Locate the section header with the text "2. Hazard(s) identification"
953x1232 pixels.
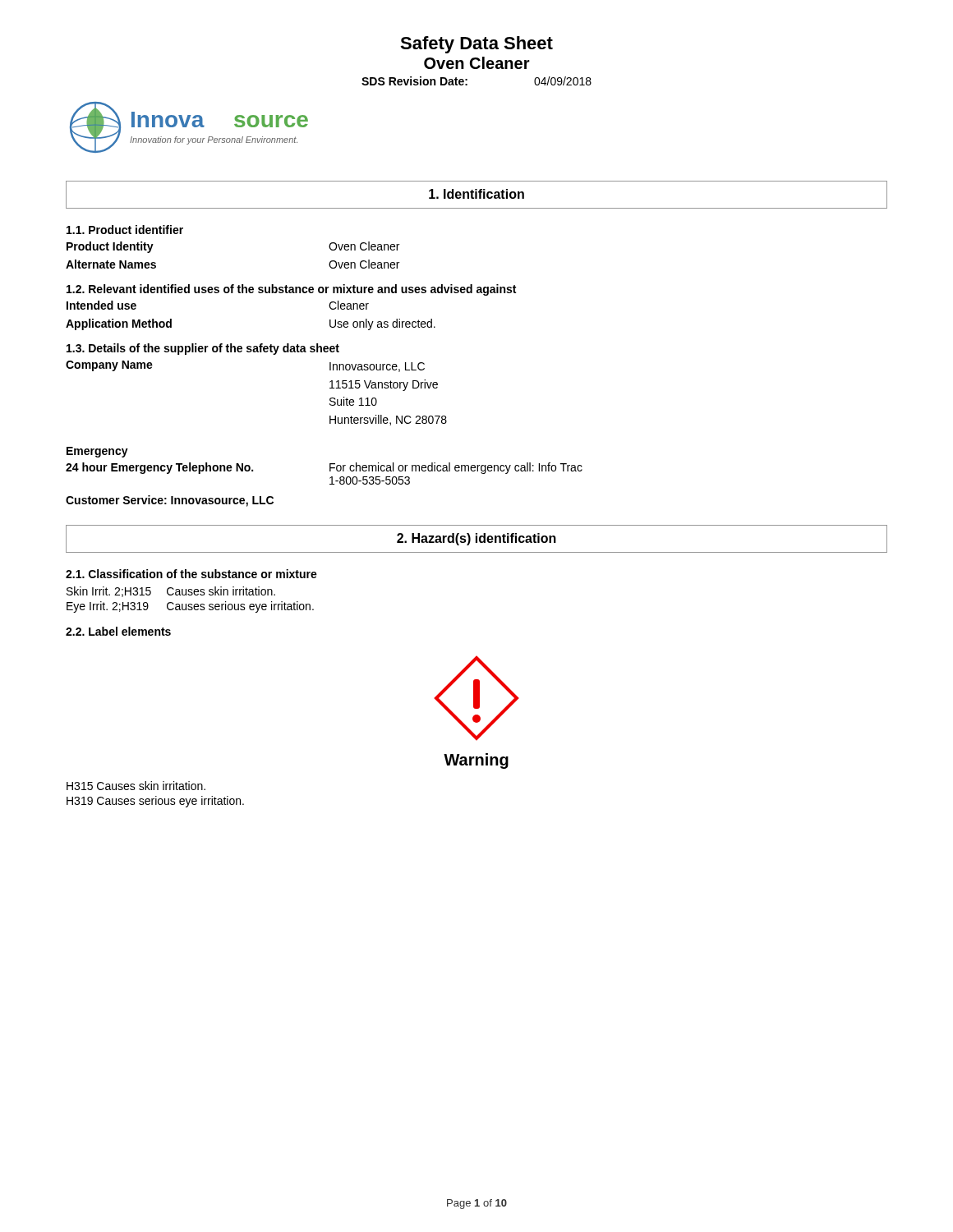476,538
